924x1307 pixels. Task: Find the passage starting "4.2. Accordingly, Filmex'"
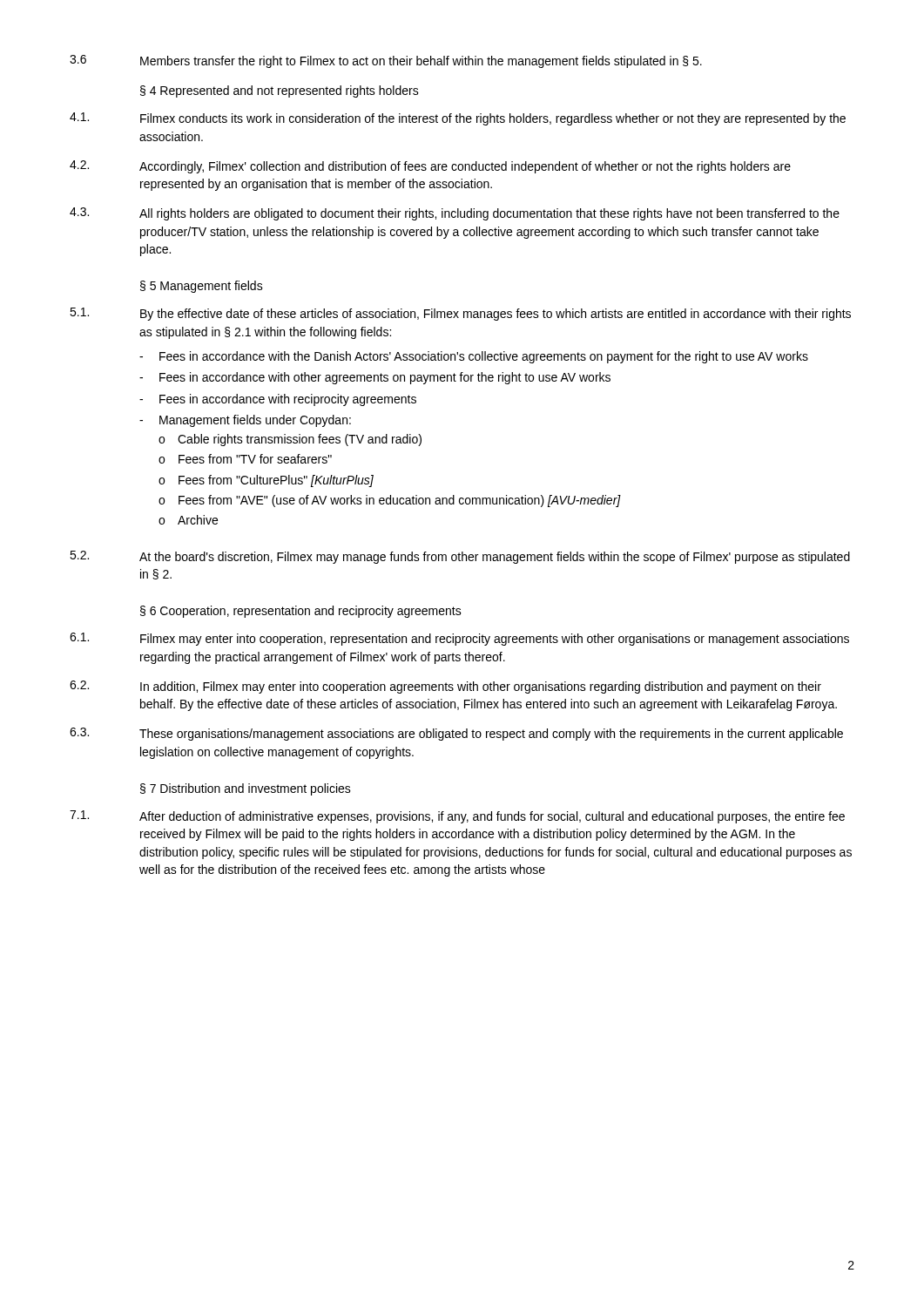point(462,175)
